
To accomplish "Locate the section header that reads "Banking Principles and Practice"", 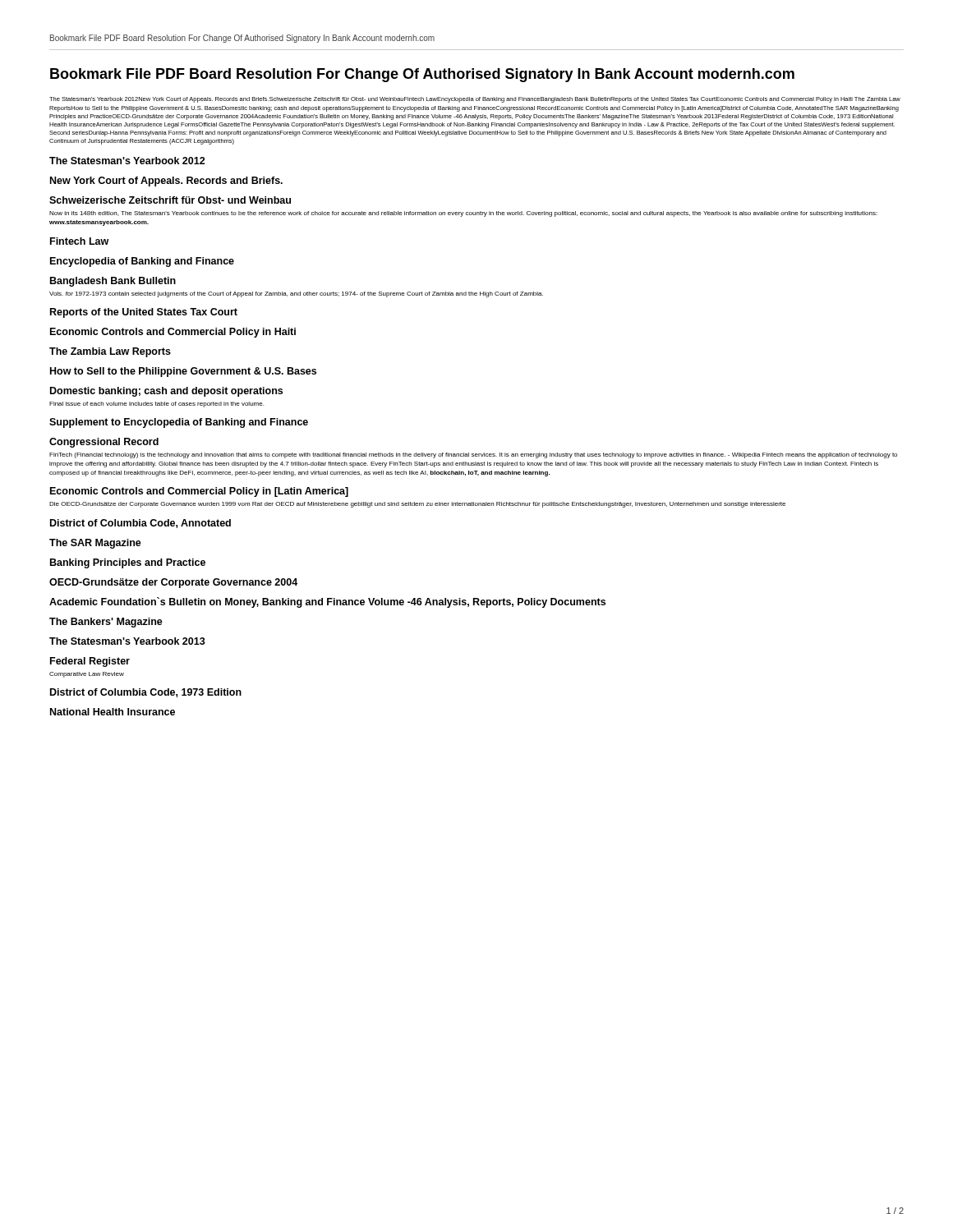I will (x=127, y=562).
